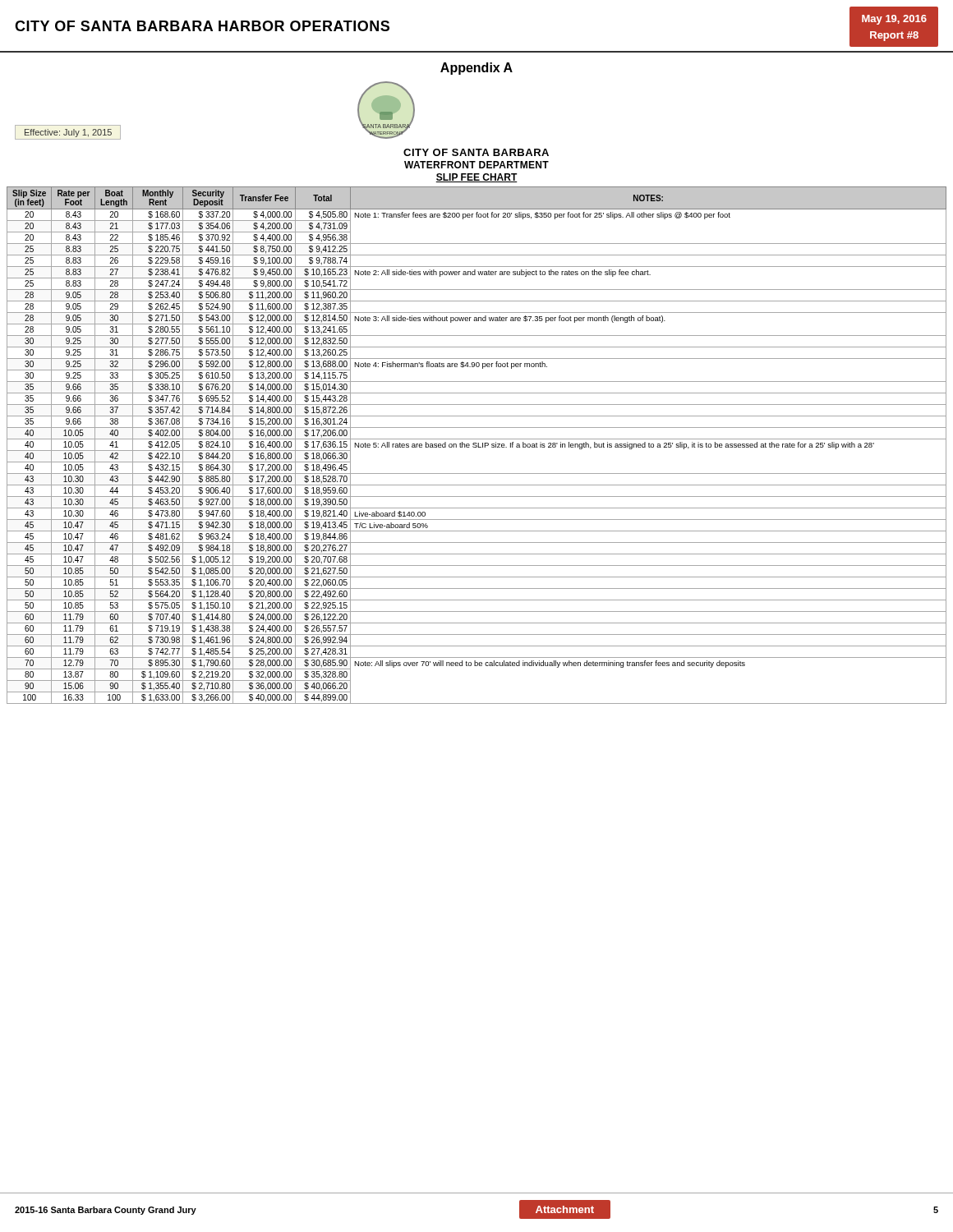Select the passage starting "Effective: July 1,"
Image resolution: width=953 pixels, height=1232 pixels.
tap(68, 132)
